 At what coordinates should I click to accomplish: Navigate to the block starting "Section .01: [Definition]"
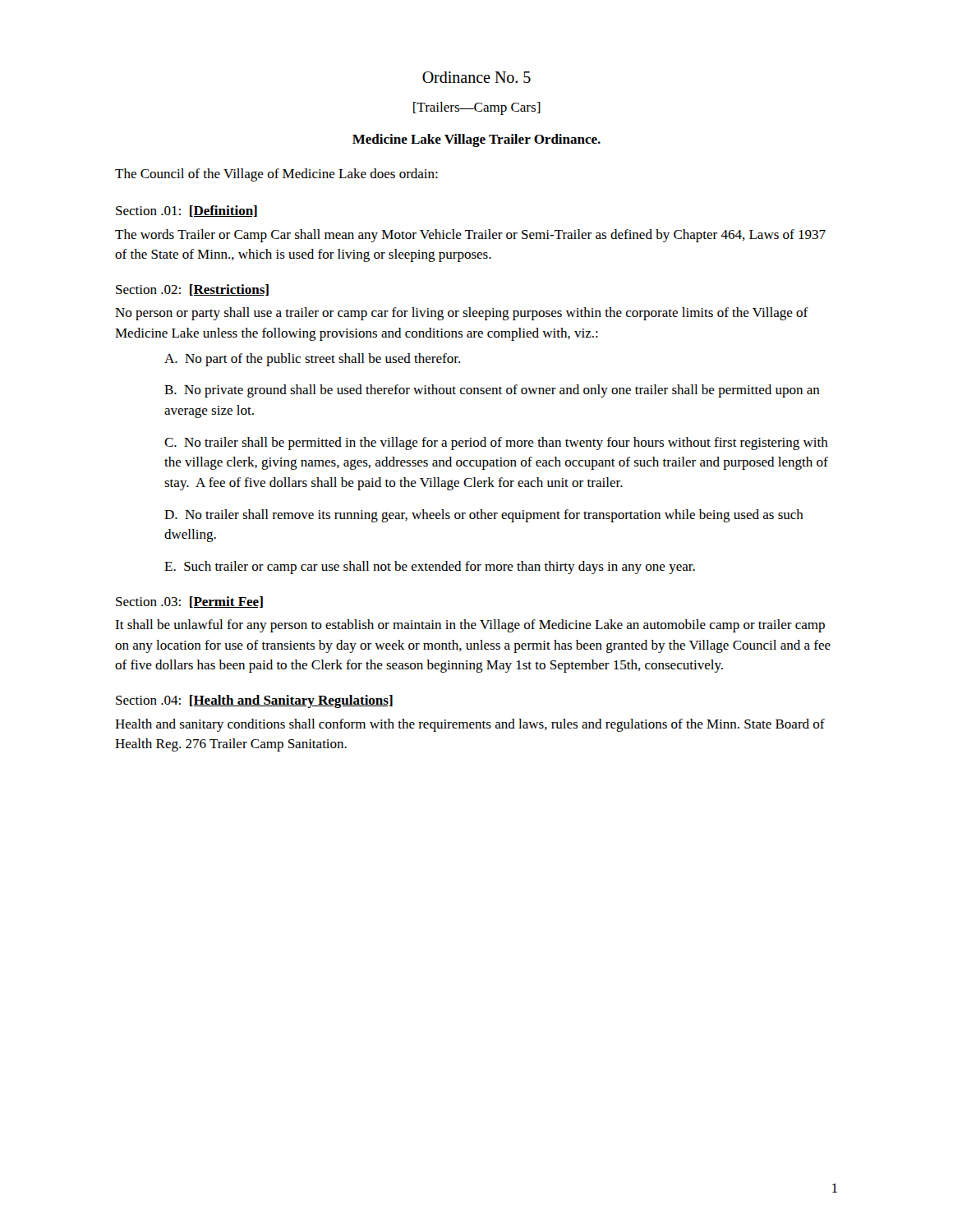point(186,211)
